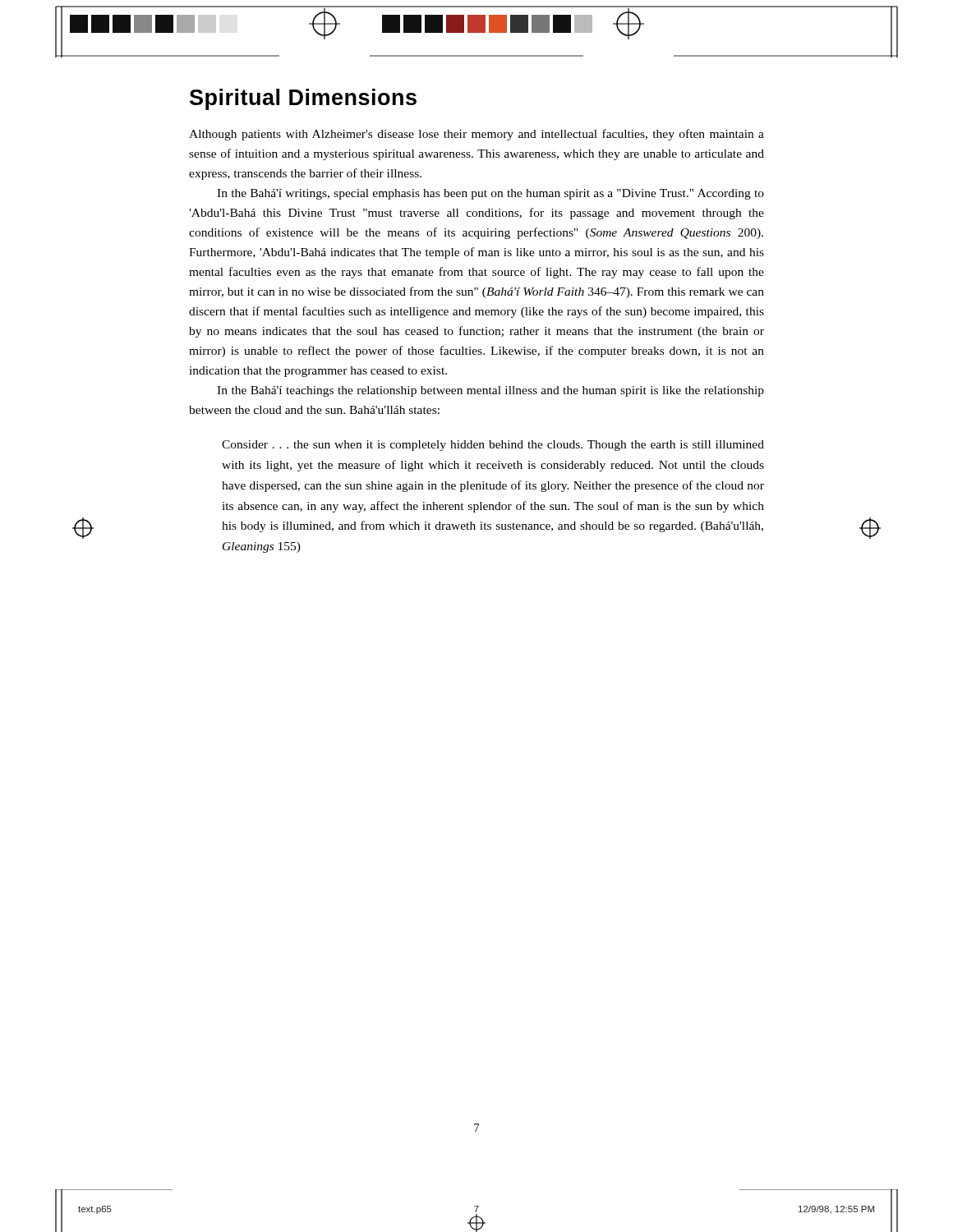Where does it say "Spiritual Dimensions"?
This screenshot has height=1232, width=953.
click(303, 98)
